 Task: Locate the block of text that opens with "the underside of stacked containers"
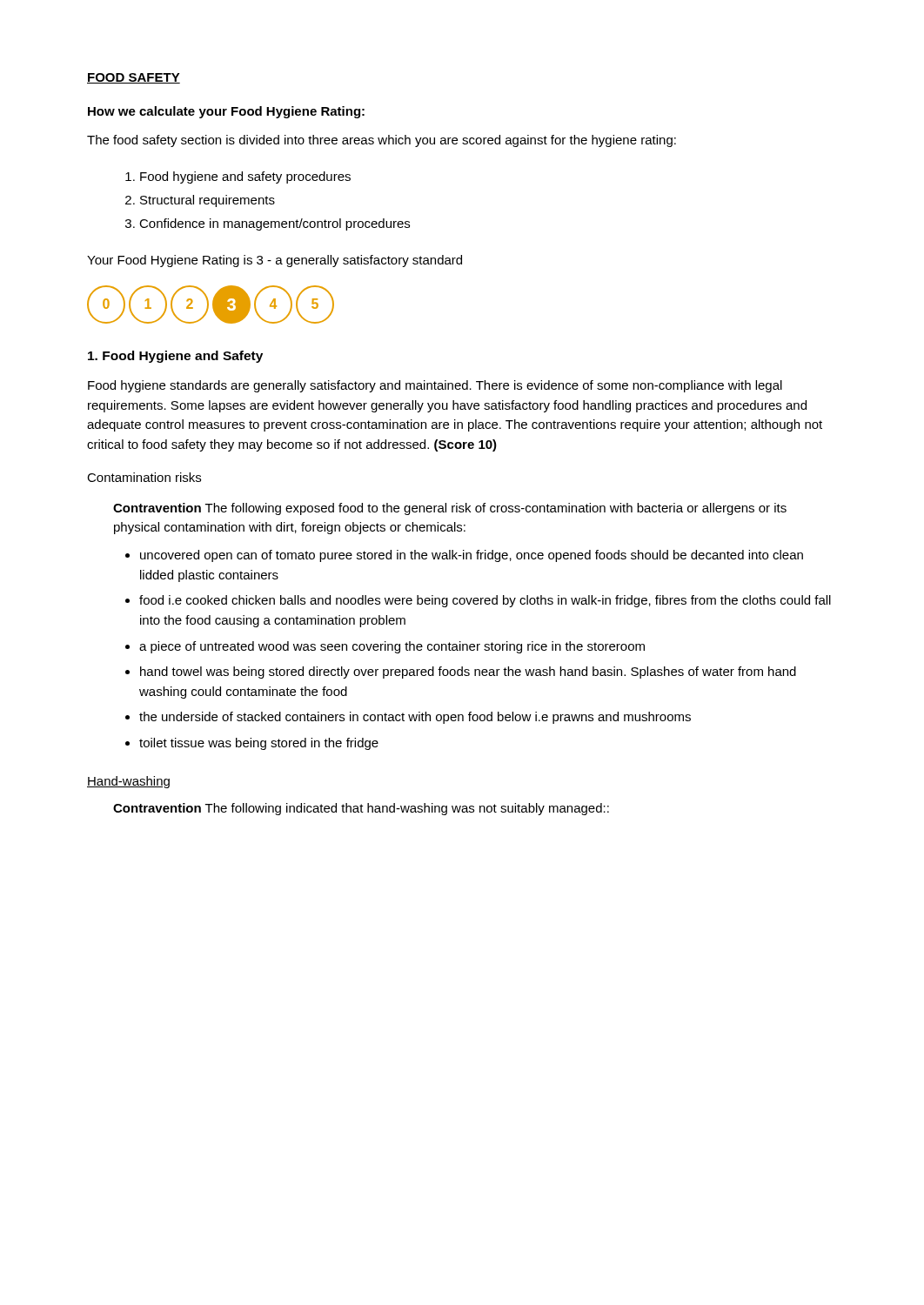click(x=488, y=717)
